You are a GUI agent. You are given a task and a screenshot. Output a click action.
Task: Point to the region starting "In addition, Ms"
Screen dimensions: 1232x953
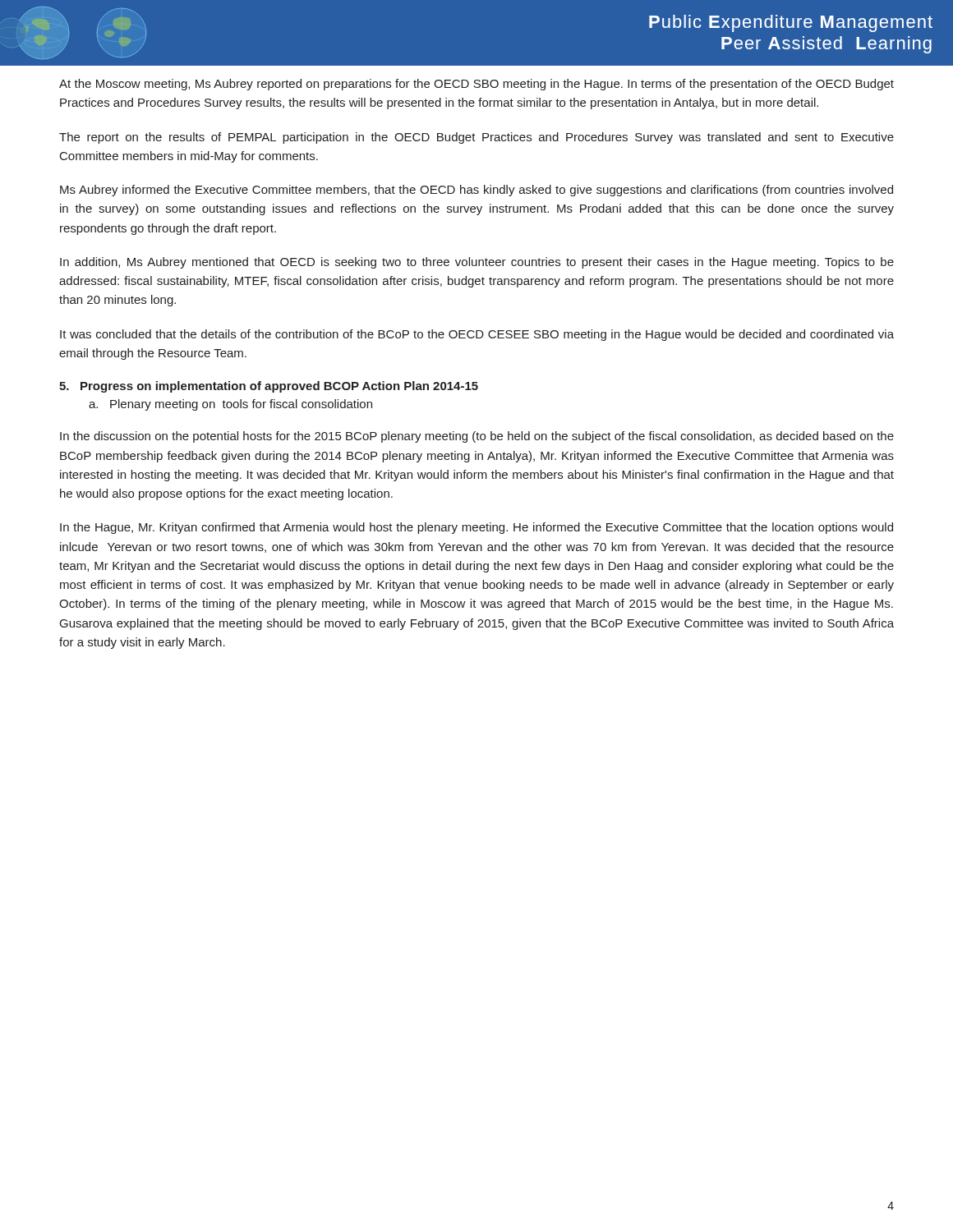(476, 280)
